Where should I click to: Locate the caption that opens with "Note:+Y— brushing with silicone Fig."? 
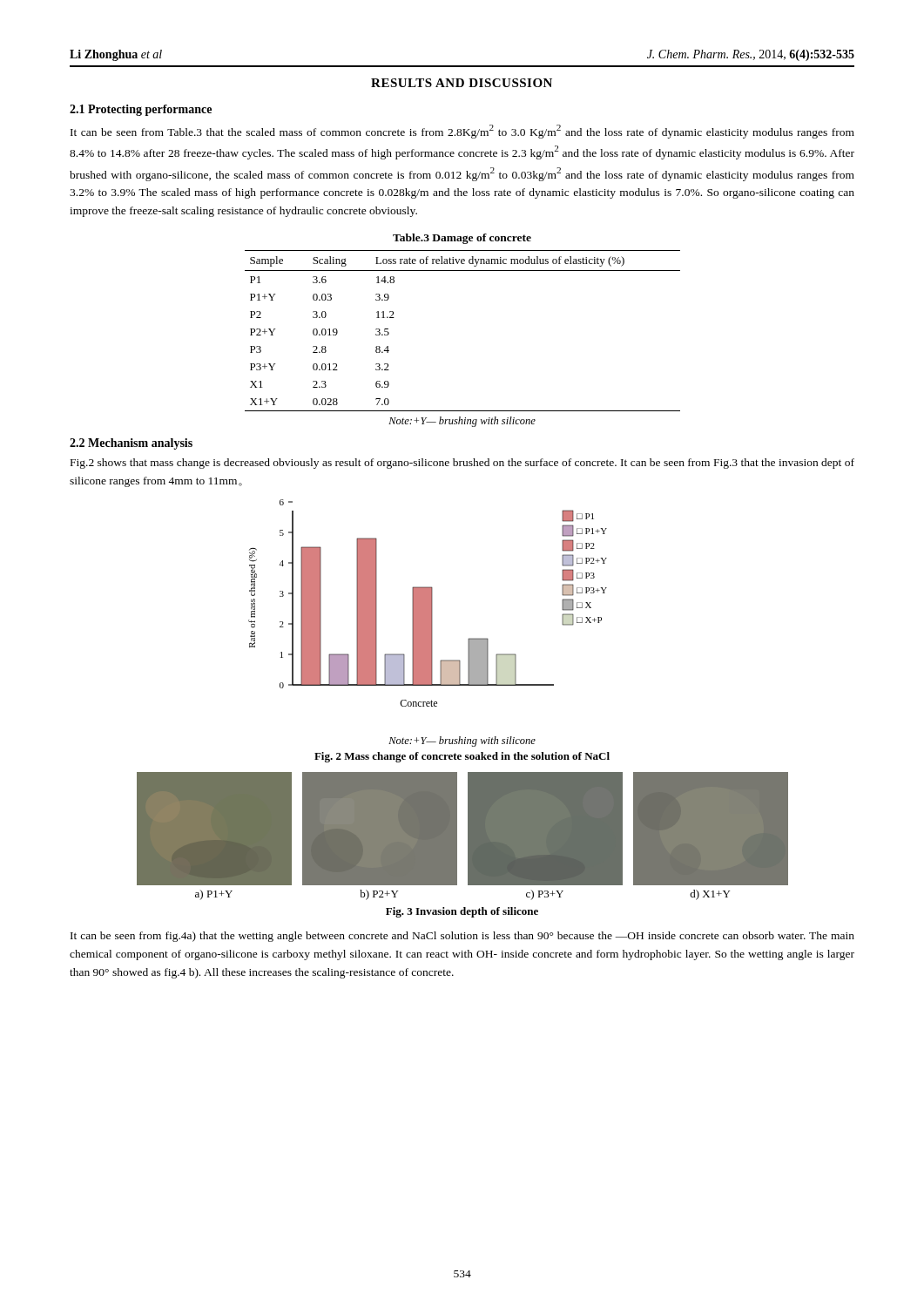click(x=462, y=749)
